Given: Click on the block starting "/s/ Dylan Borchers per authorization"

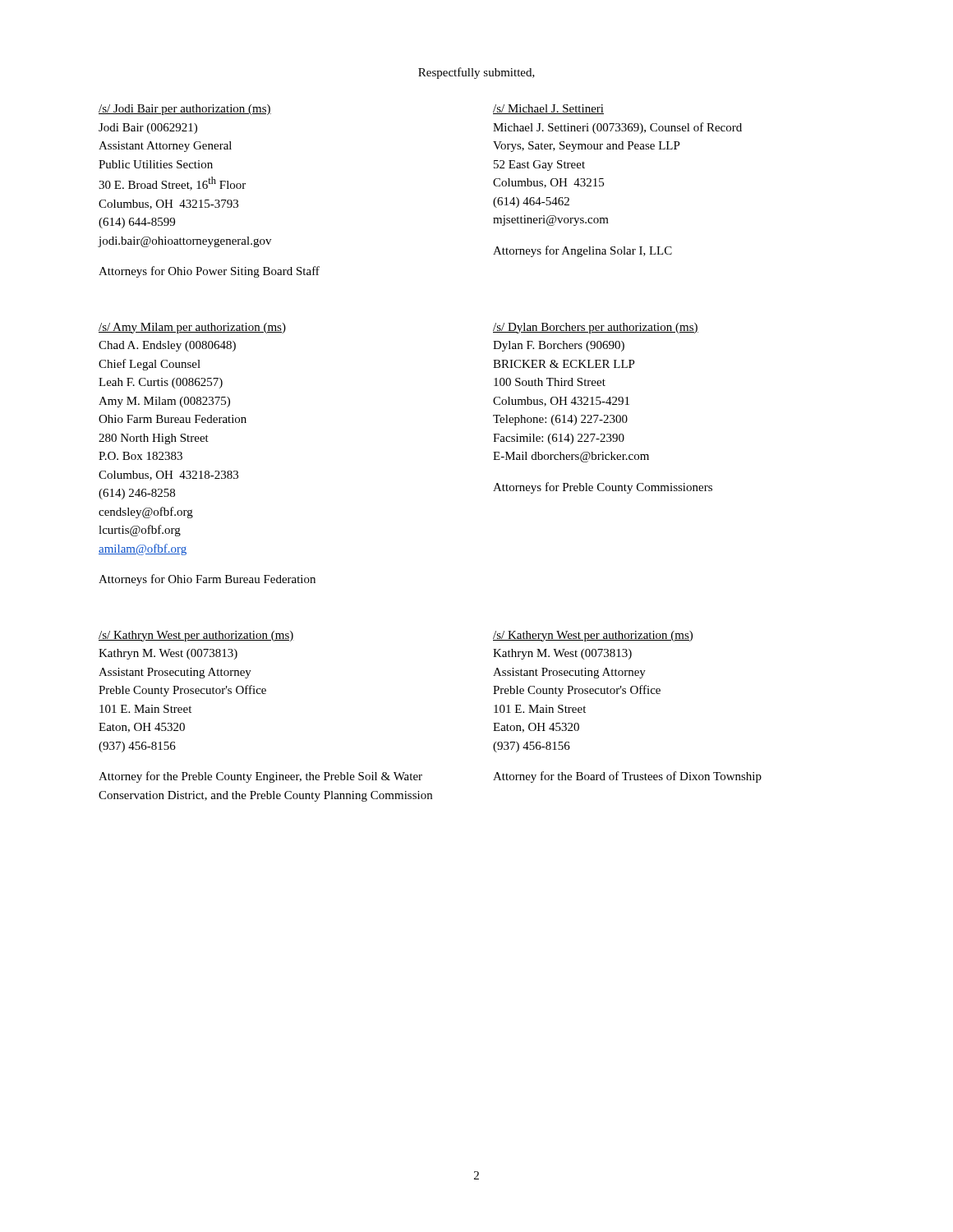Looking at the screenshot, I should click(x=596, y=328).
